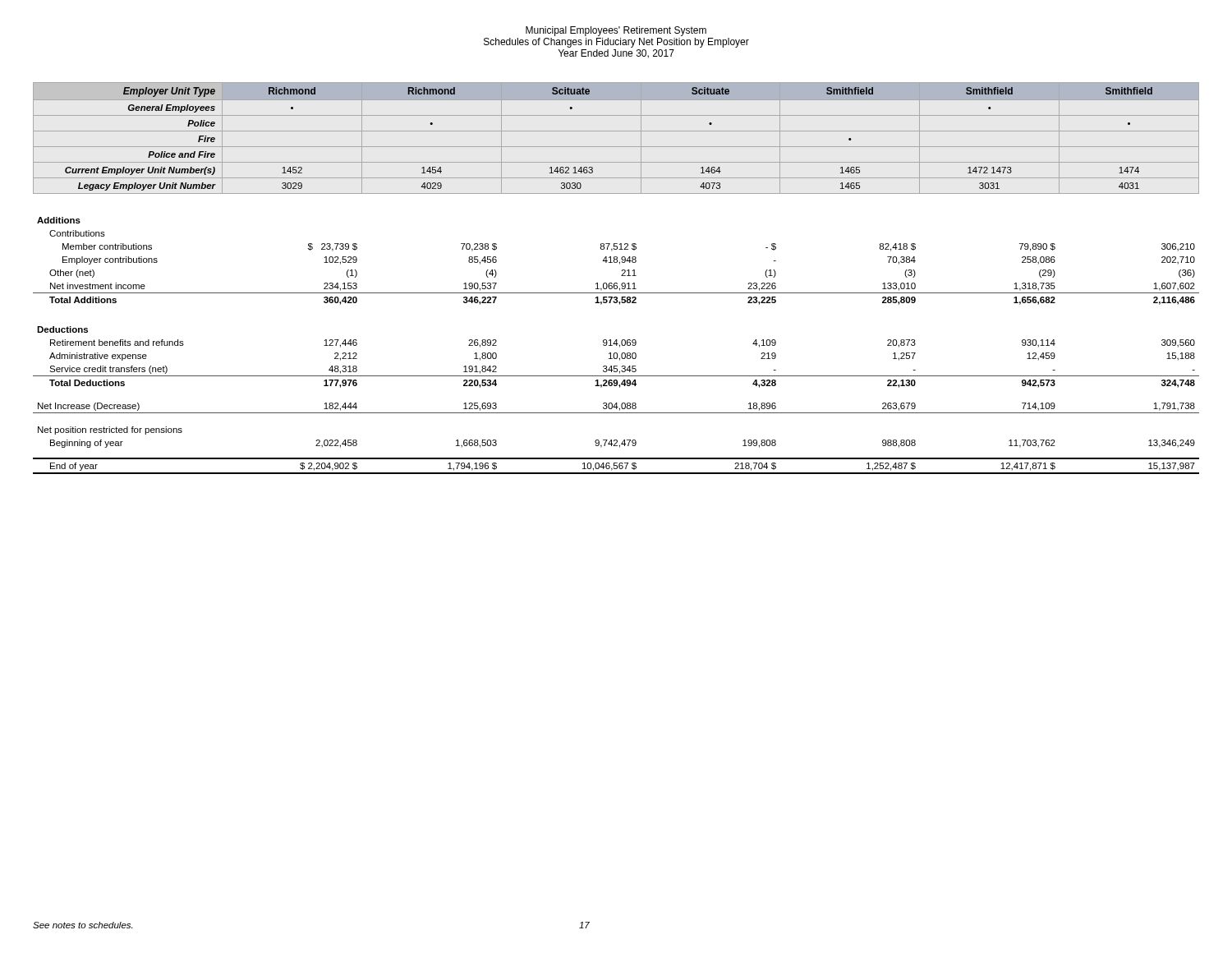Select the passage starting "Municipal Employees' Retirement System Schedules"
Screen dimensions: 953x1232
coord(616,42)
